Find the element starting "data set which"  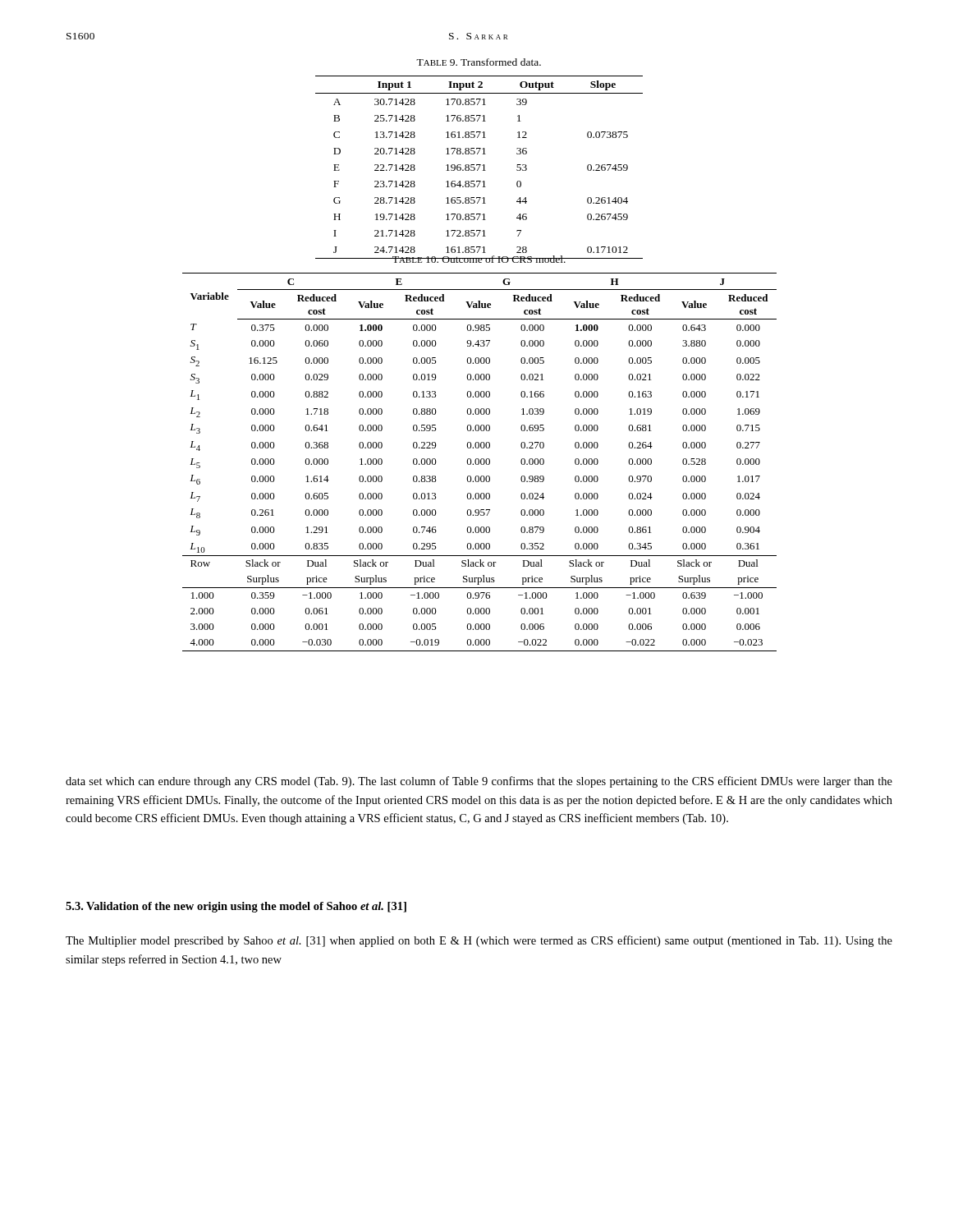(x=479, y=800)
